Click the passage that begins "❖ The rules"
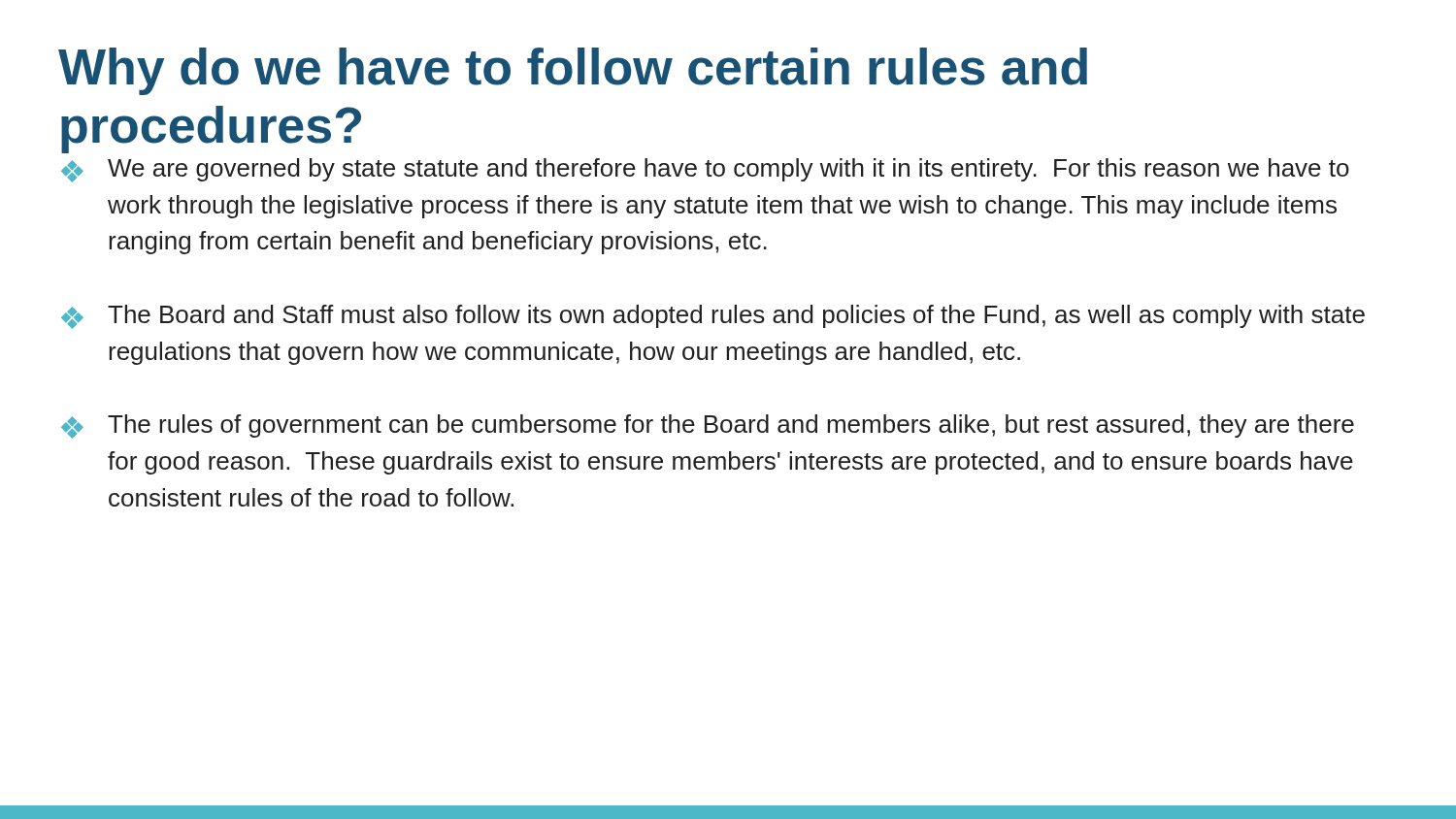1456x819 pixels. pos(718,462)
